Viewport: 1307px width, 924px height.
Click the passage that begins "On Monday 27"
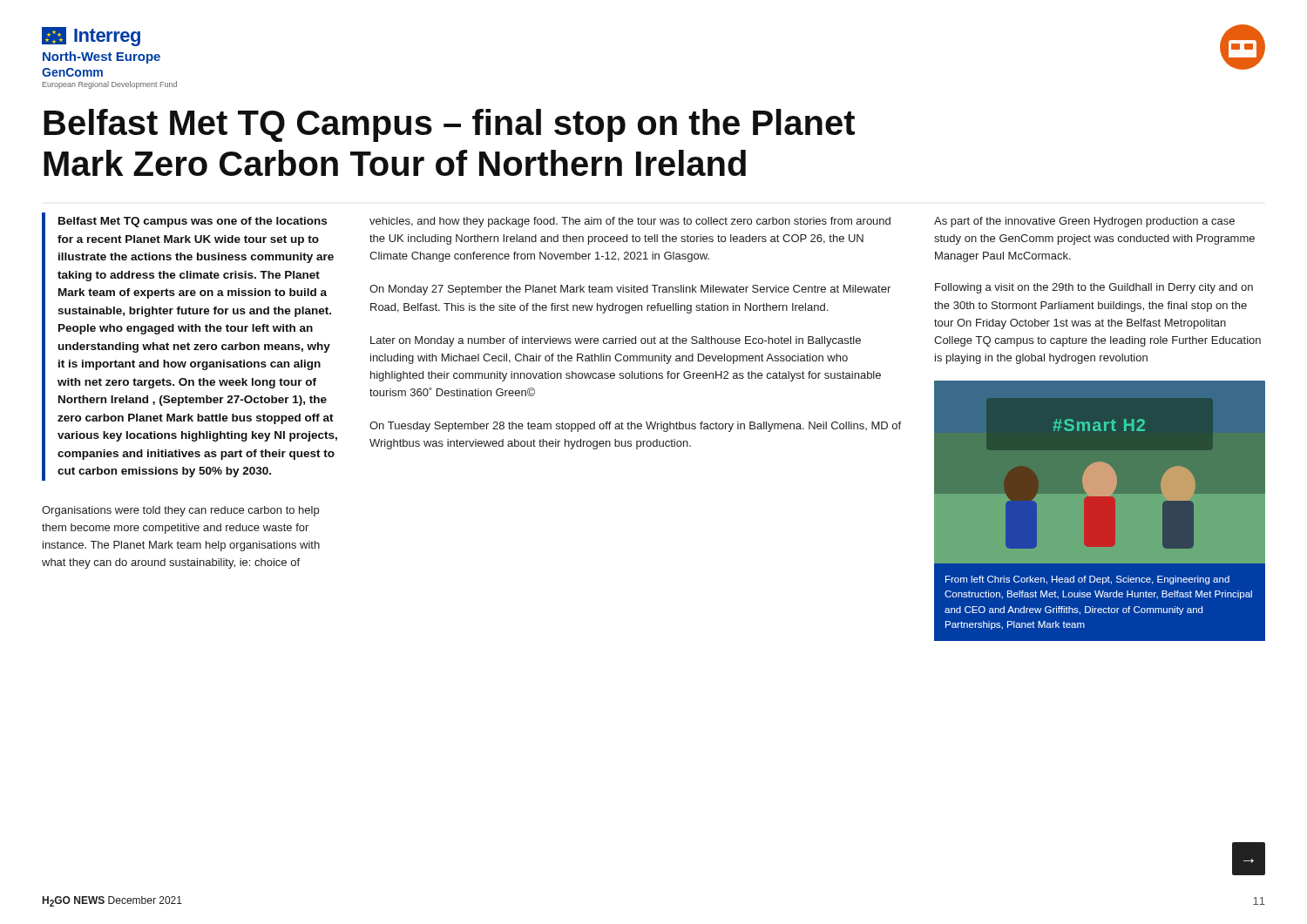pos(630,298)
